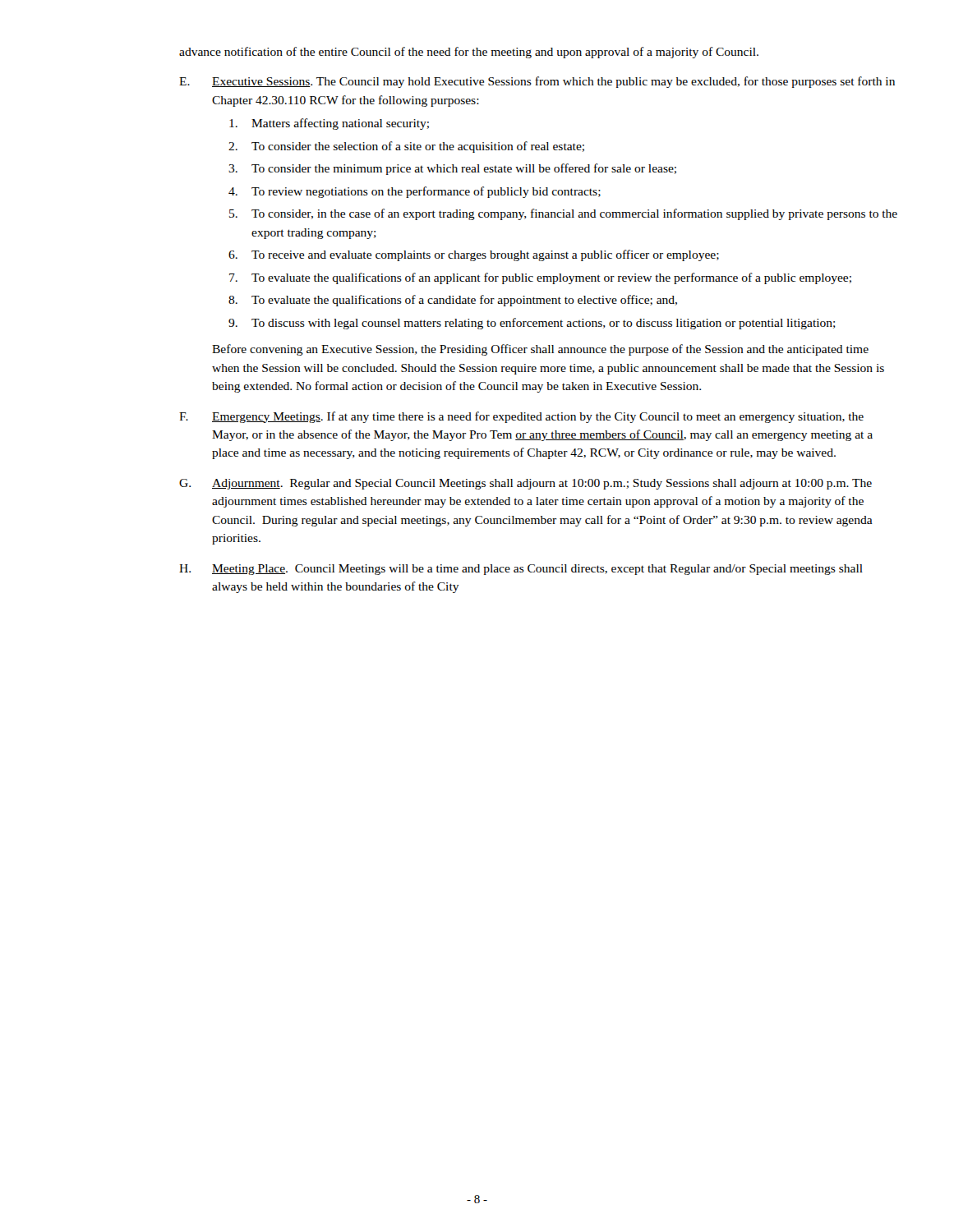
Task: Select the passage starting "F. Emergency Meetings. If at"
Action: tap(539, 435)
